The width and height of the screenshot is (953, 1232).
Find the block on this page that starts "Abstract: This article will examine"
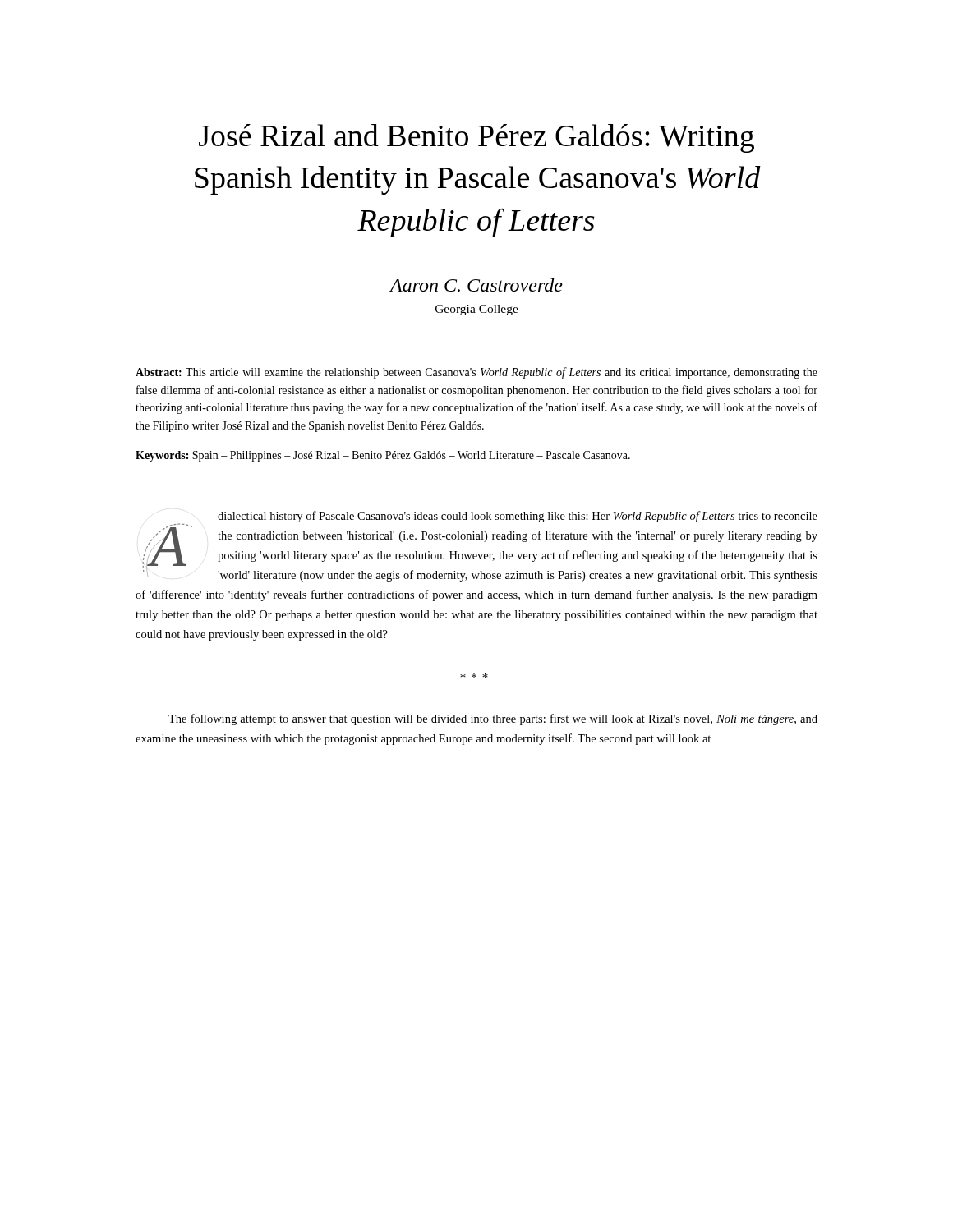tap(476, 399)
